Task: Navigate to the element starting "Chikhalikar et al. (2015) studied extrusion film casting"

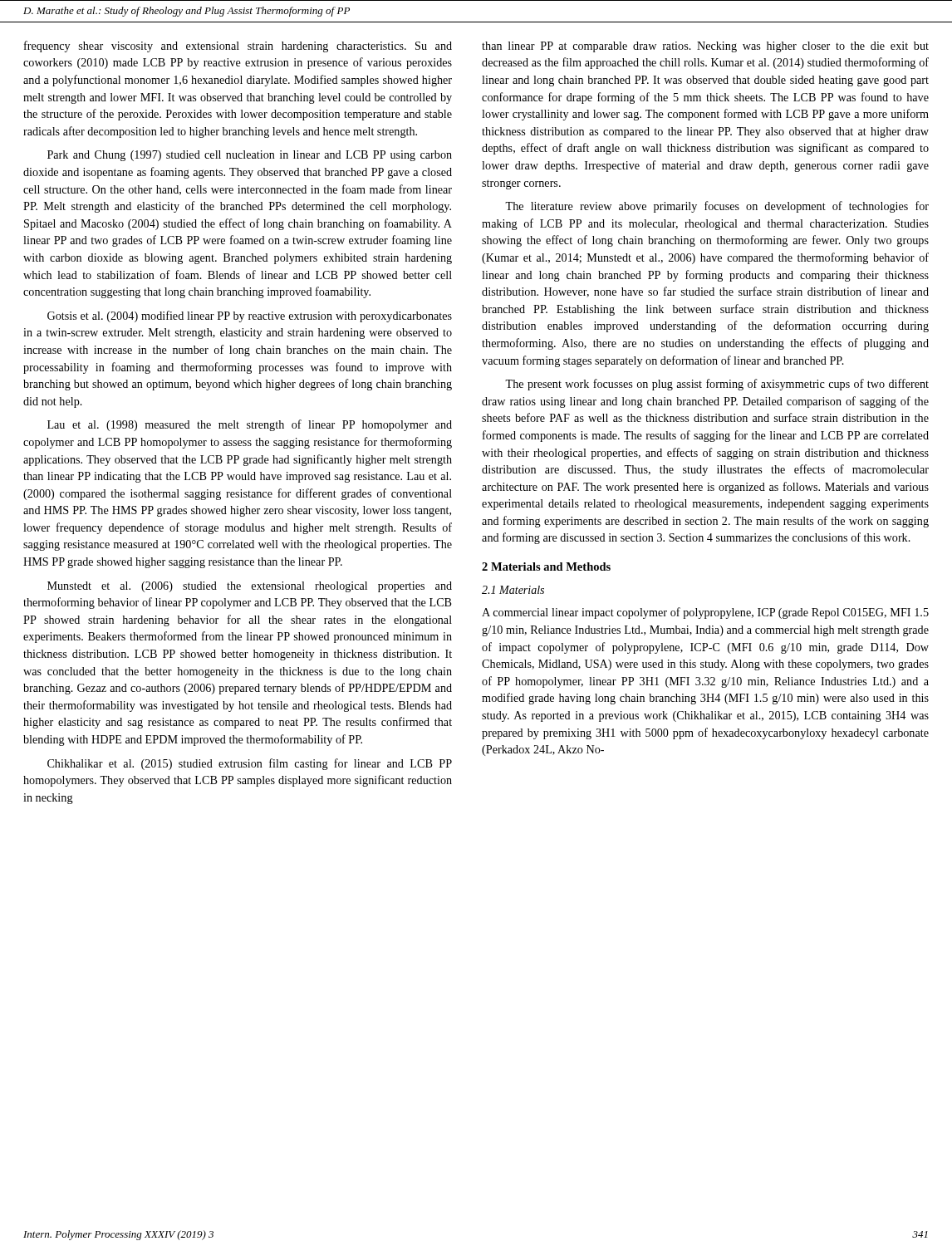Action: 238,780
